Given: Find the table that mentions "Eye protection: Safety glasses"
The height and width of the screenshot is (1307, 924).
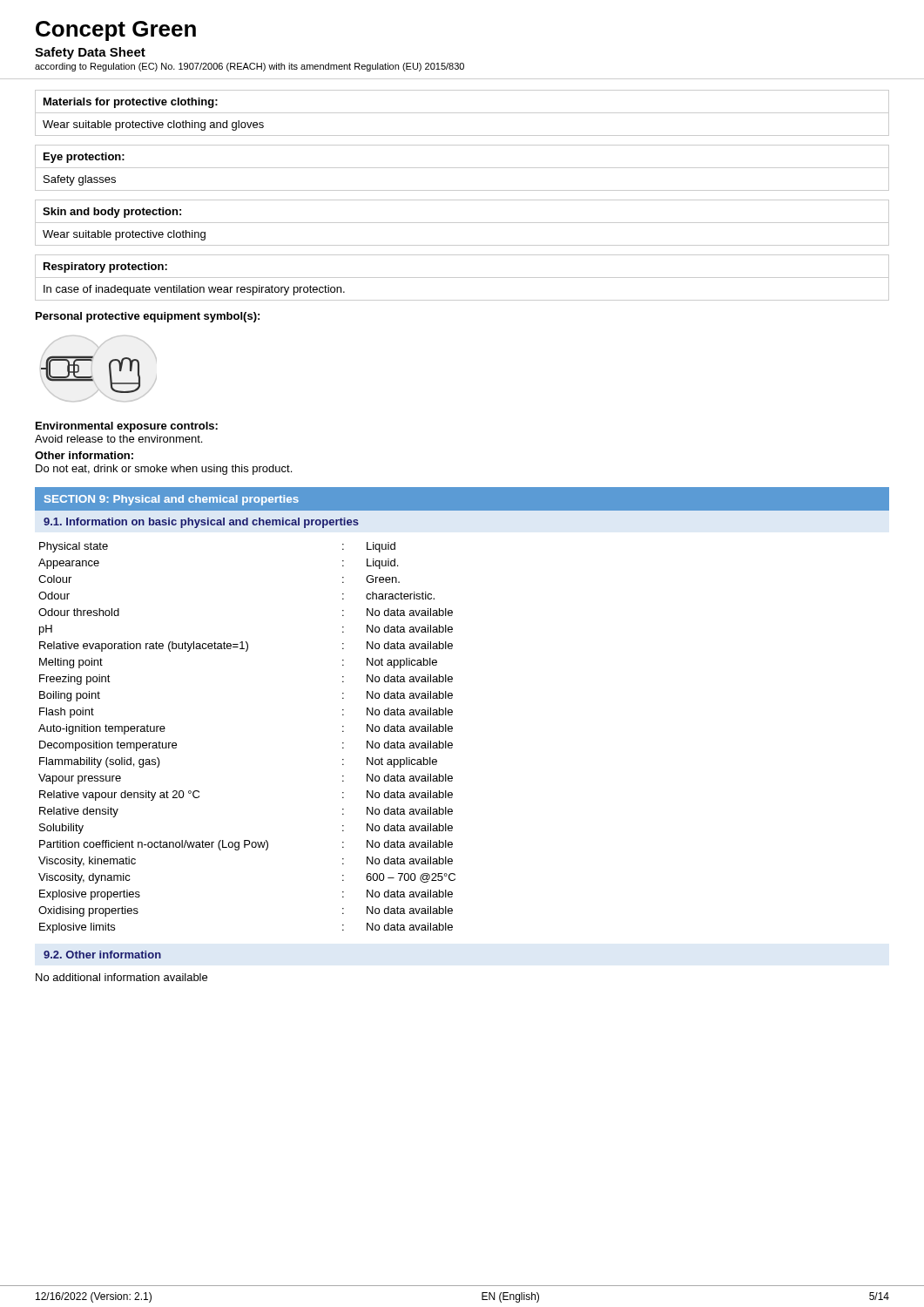Looking at the screenshot, I should (462, 168).
